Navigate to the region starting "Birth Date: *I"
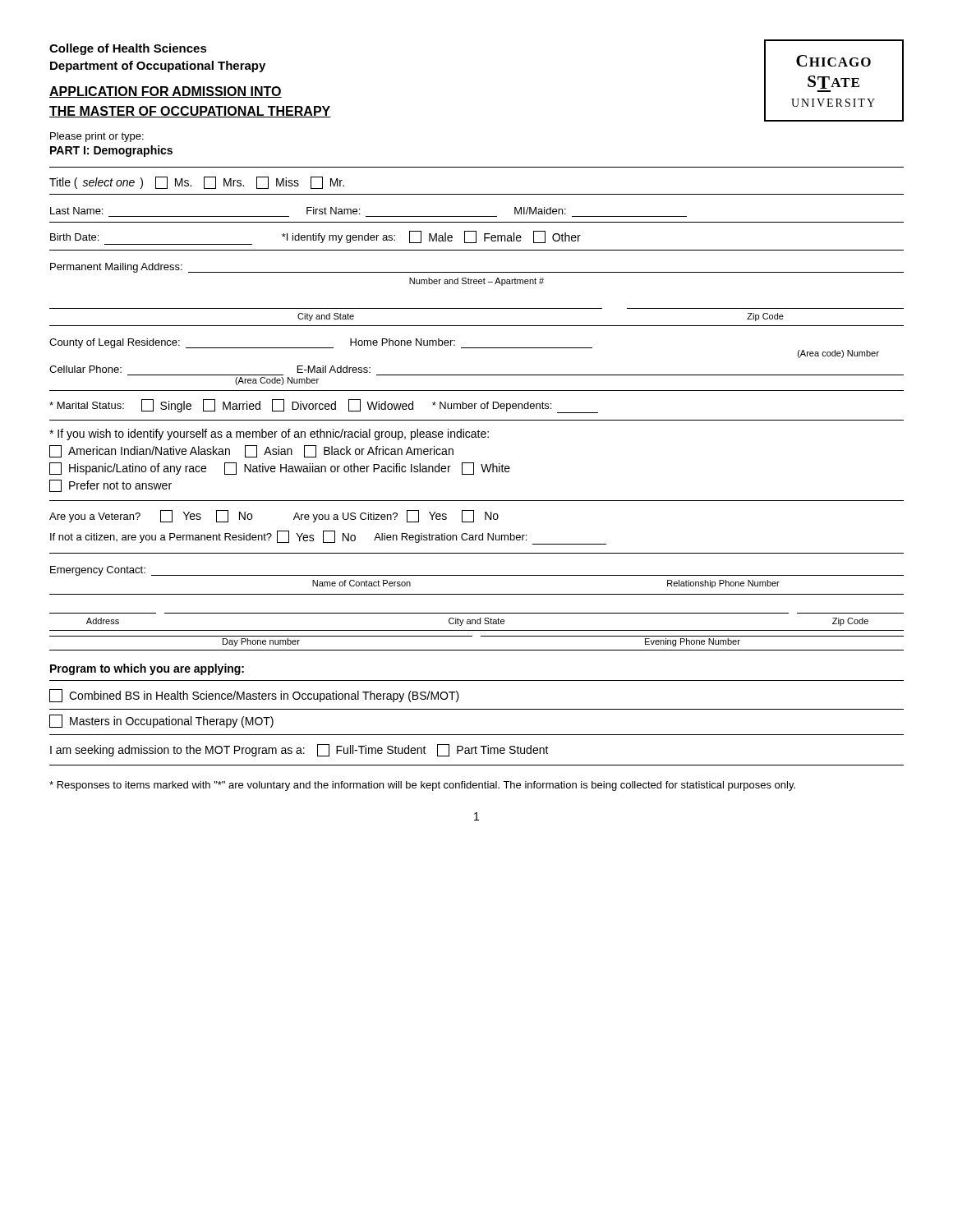 pyautogui.click(x=315, y=237)
